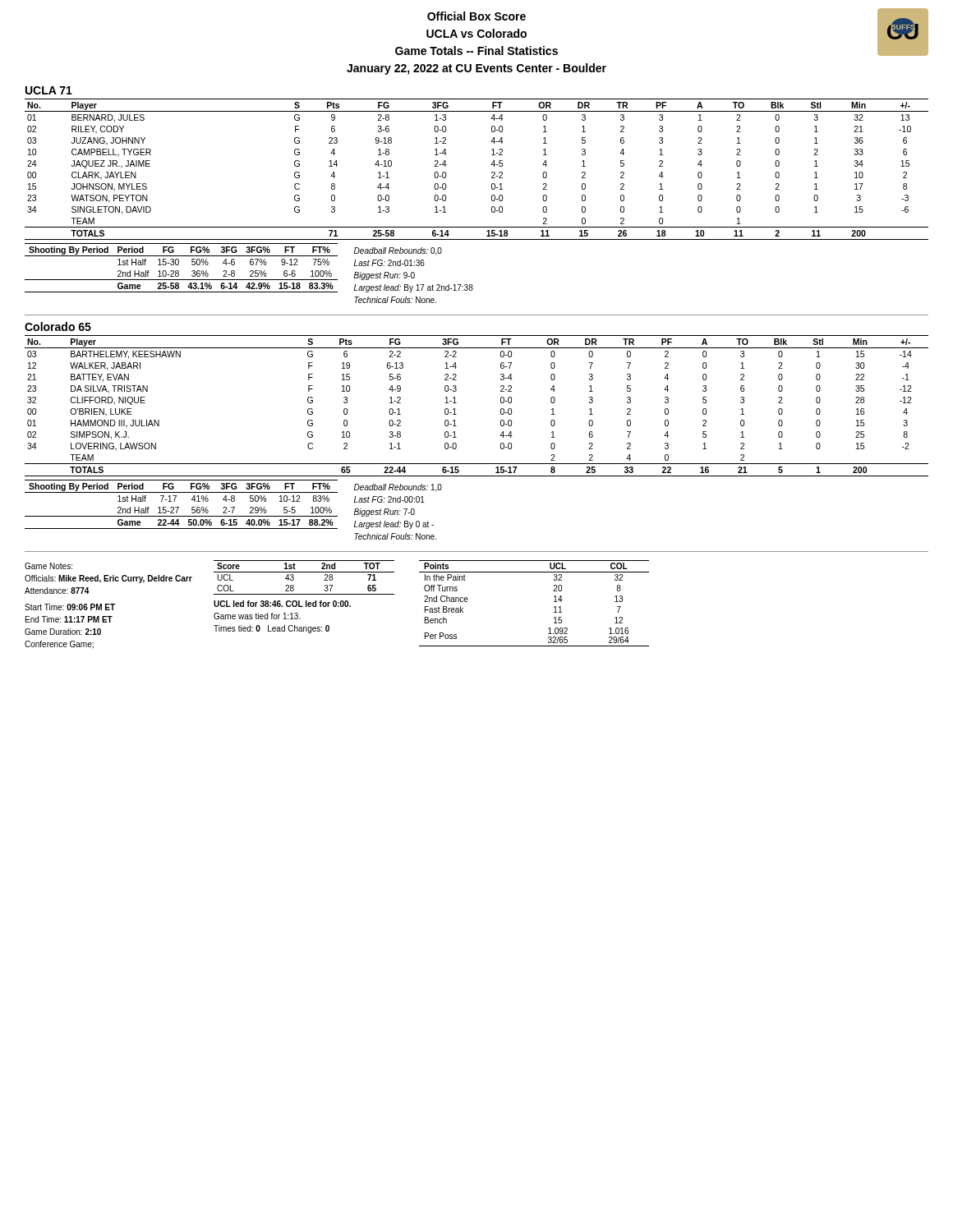The image size is (953, 1232).
Task: Click on the passage starting "Colorado 65"
Action: (58, 327)
